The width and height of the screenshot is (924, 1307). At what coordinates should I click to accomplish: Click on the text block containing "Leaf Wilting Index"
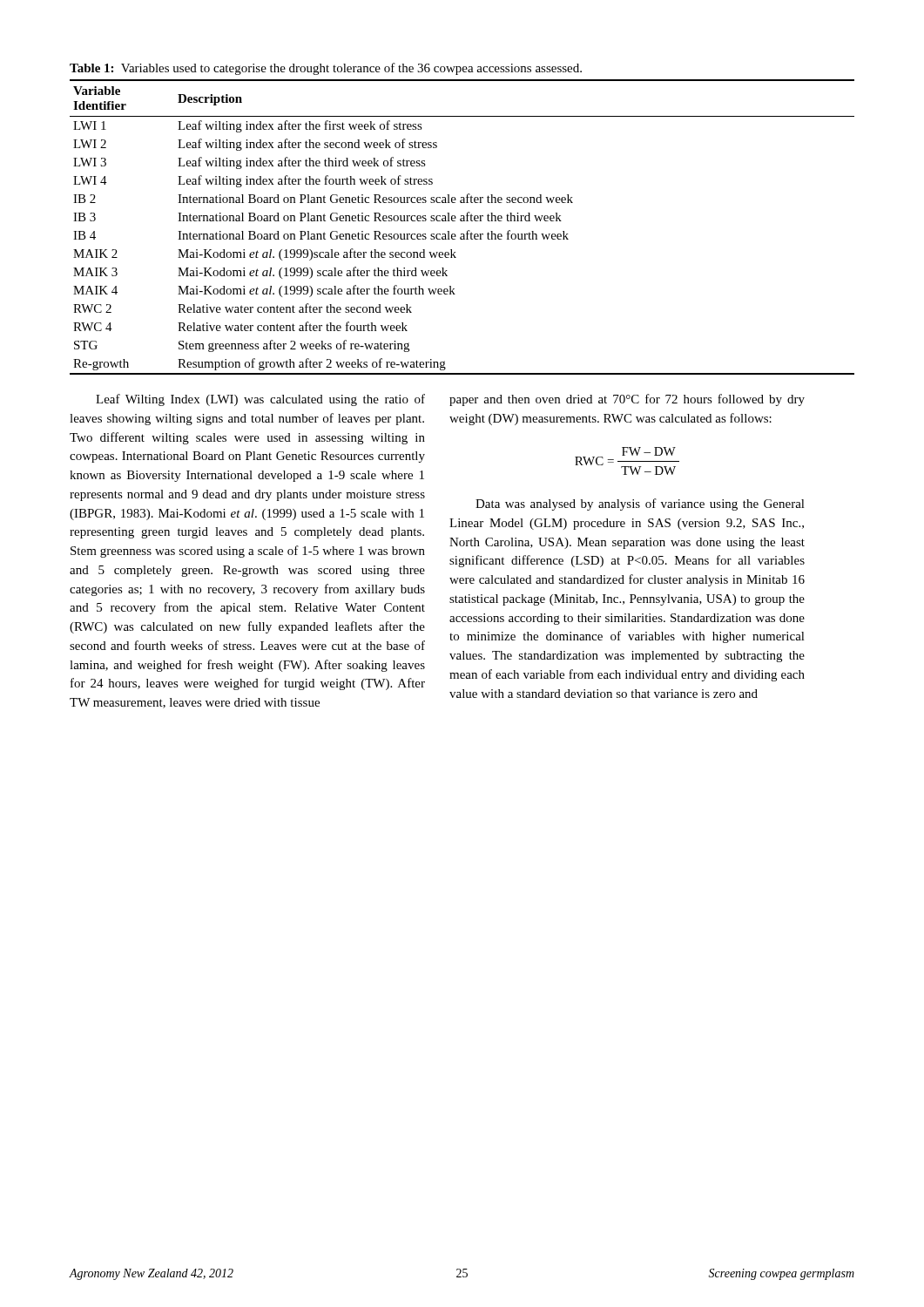(247, 551)
